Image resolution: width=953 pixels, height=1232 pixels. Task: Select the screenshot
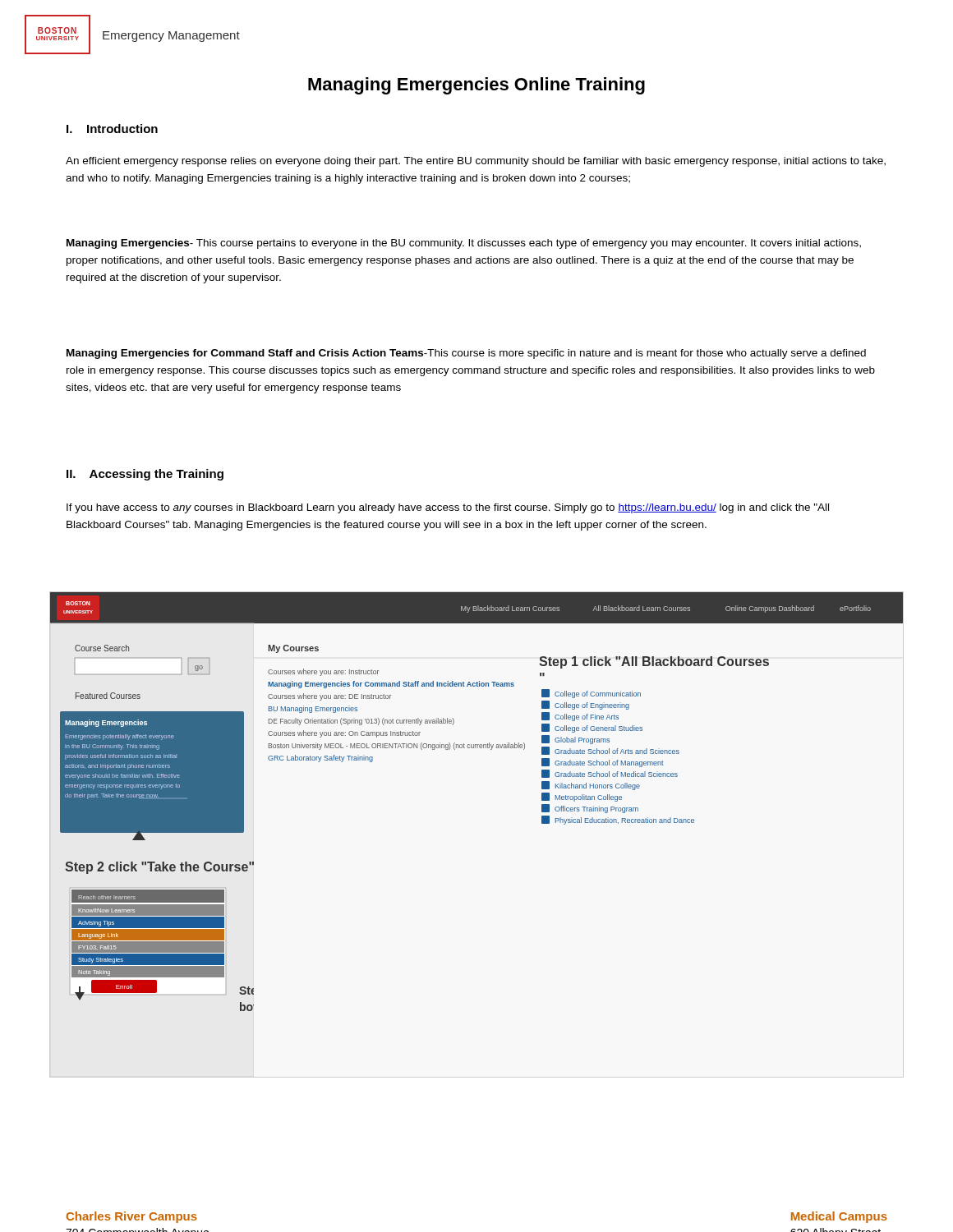pos(476,834)
